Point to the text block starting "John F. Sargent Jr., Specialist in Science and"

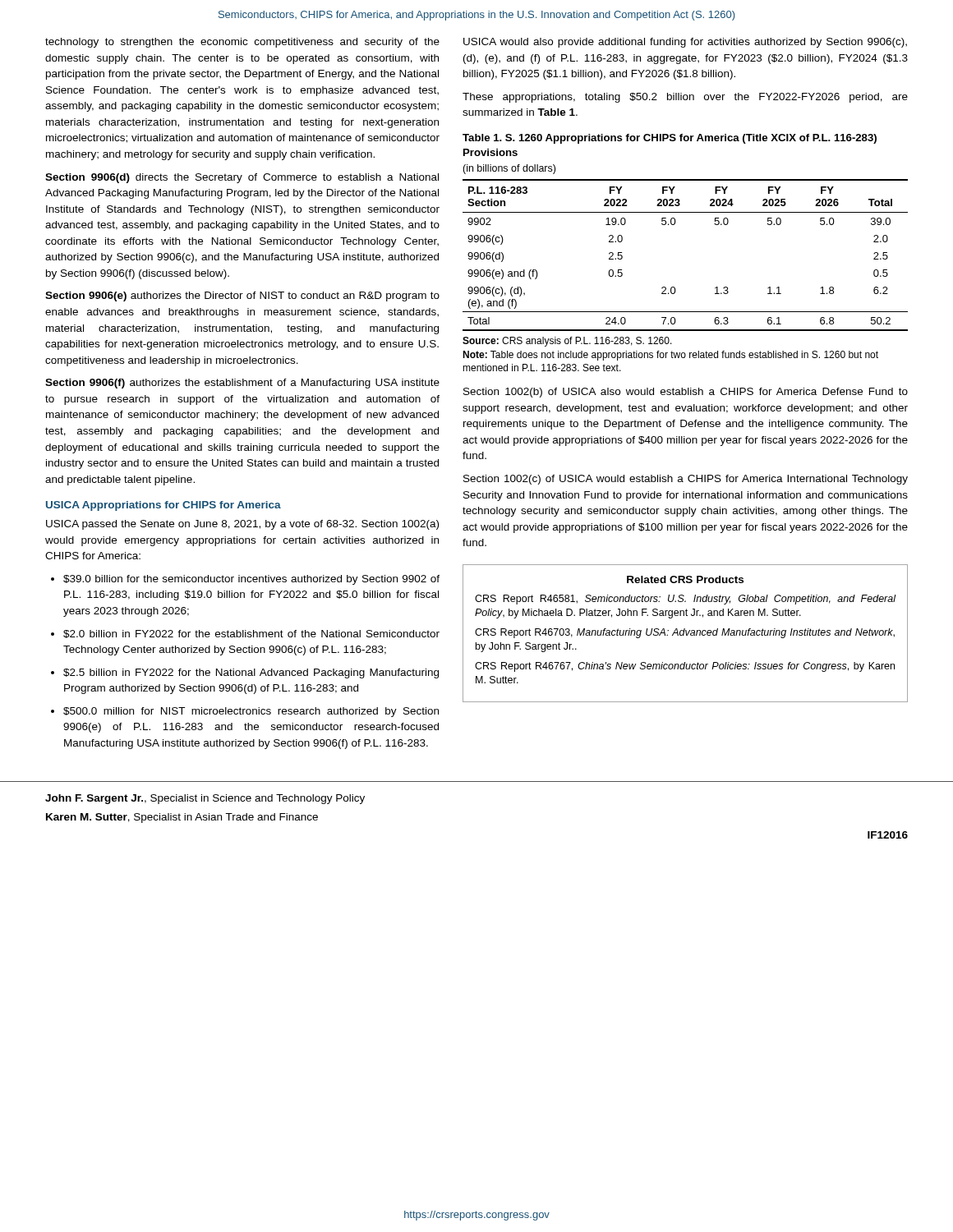[x=205, y=799]
